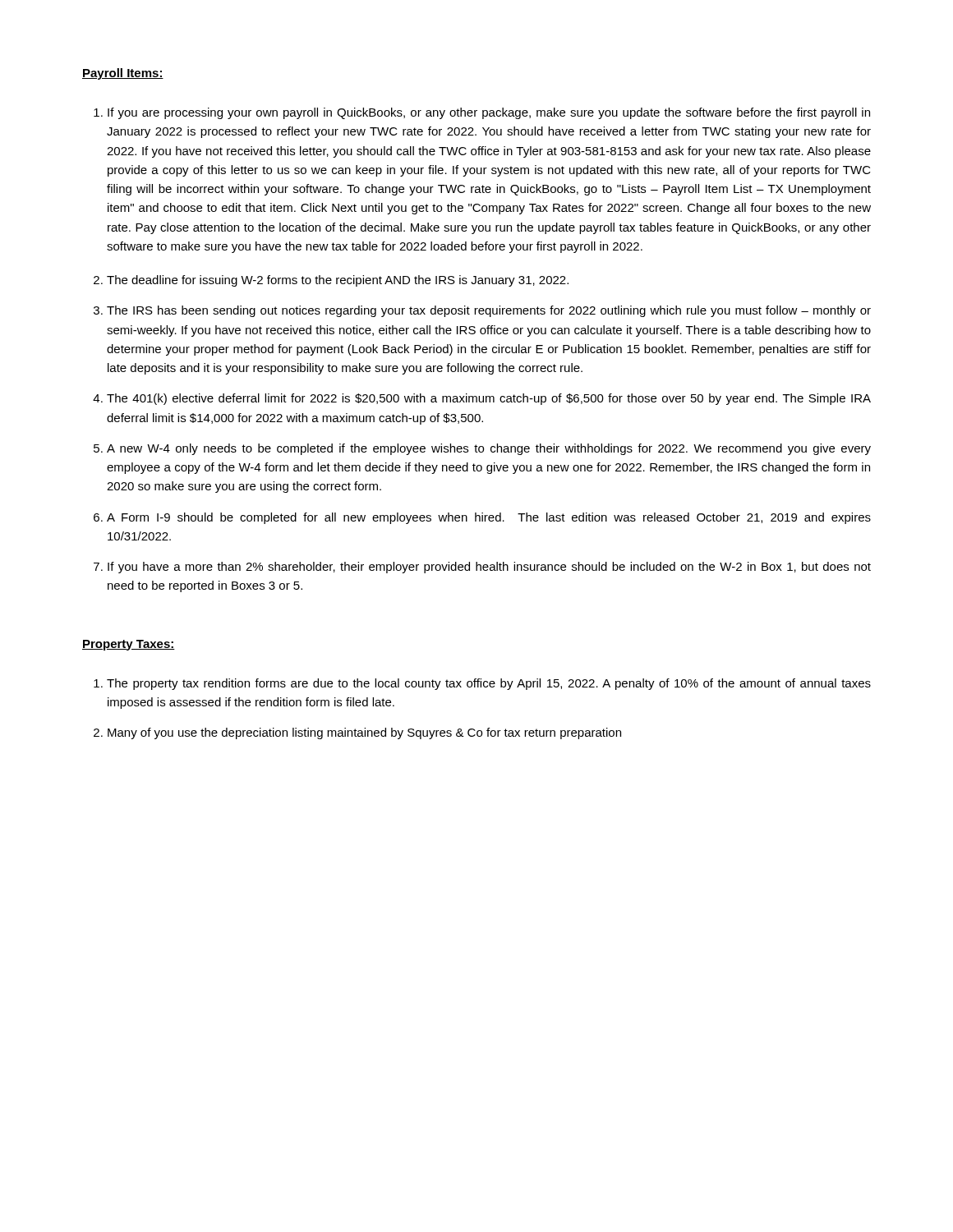
Task: Locate the element starting "The 401(k) elective deferral limit for"
Action: (x=489, y=408)
